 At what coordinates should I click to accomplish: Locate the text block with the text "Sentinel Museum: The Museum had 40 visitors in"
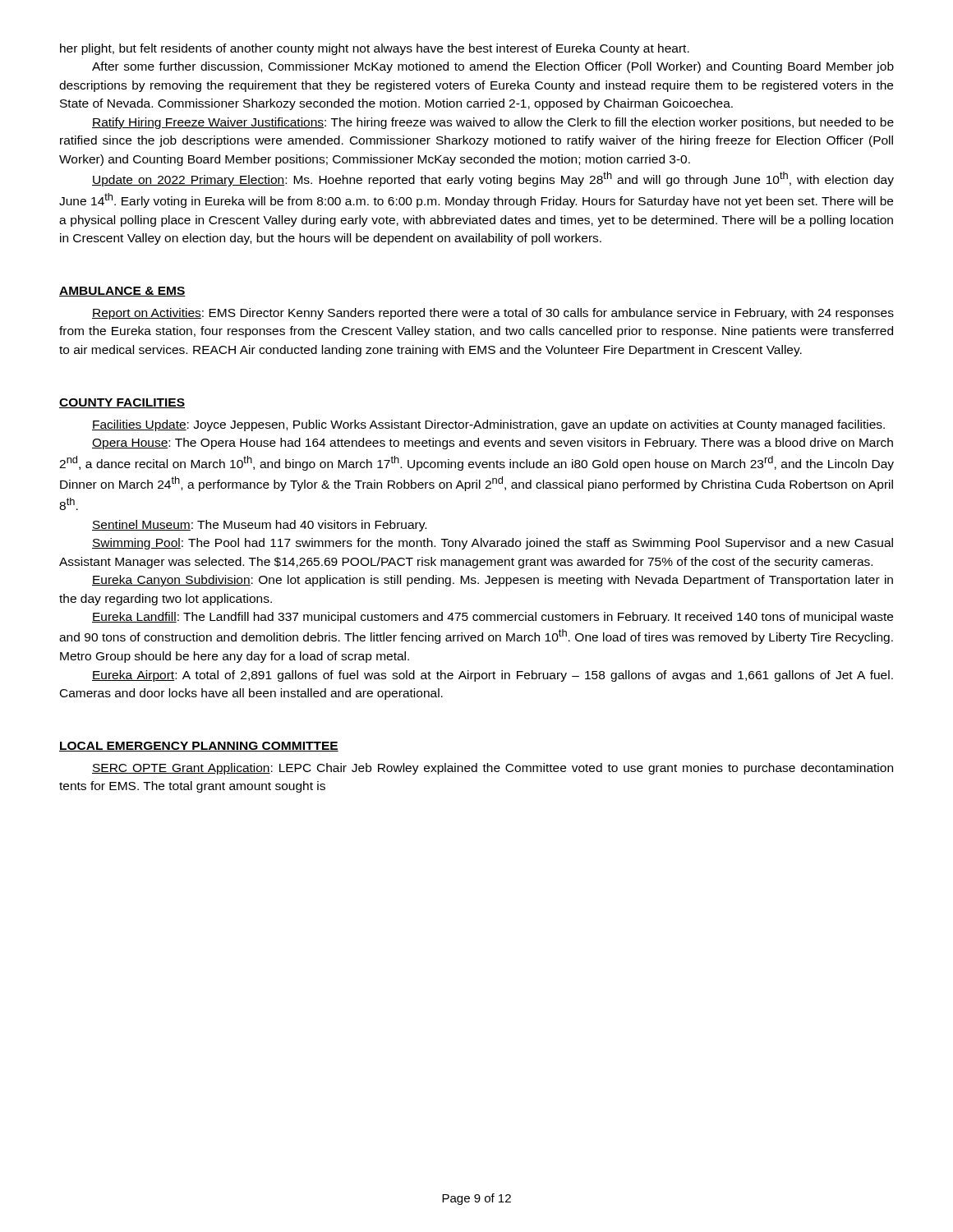[259, 526]
